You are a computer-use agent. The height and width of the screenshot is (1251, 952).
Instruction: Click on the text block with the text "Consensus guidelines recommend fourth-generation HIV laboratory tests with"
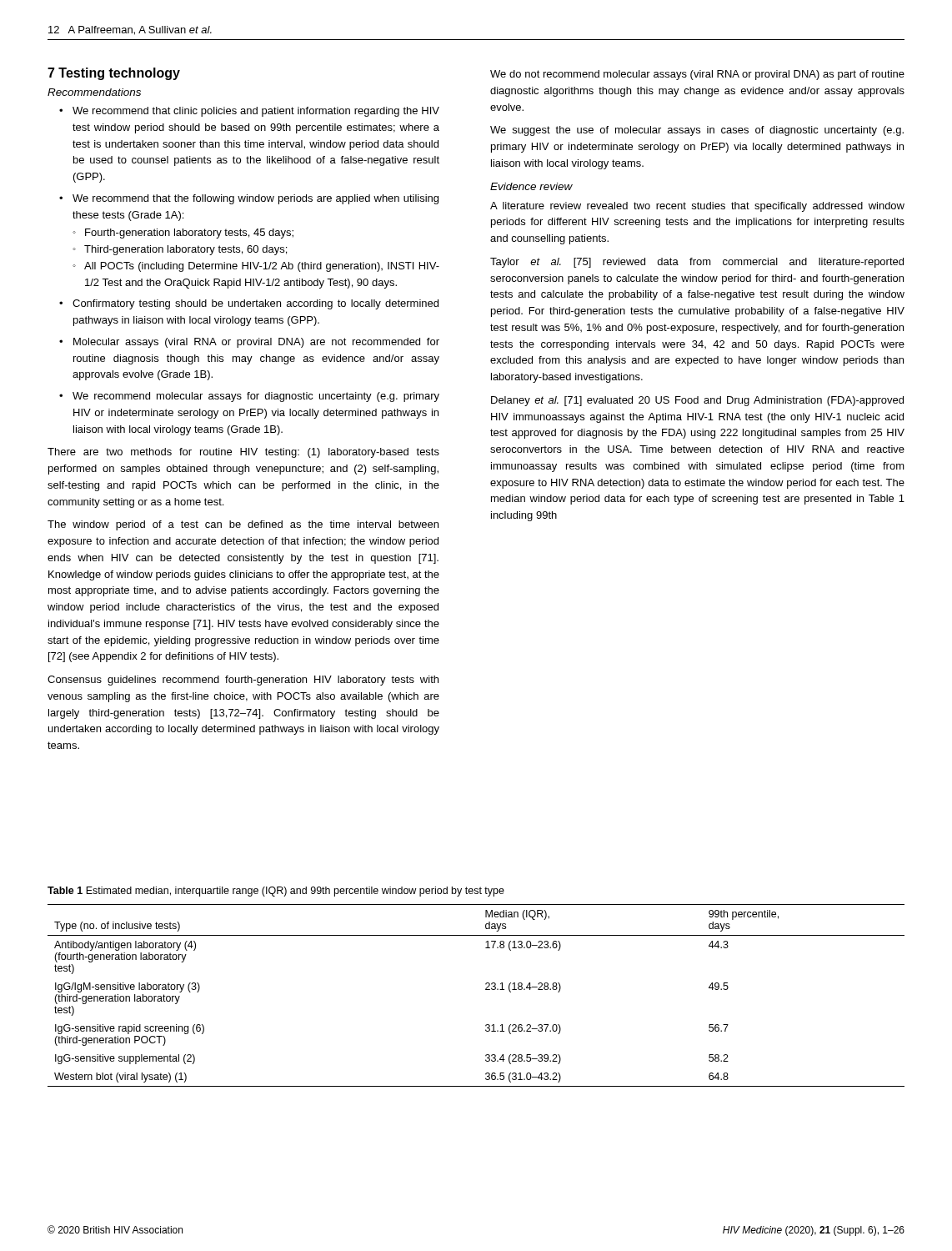243,712
